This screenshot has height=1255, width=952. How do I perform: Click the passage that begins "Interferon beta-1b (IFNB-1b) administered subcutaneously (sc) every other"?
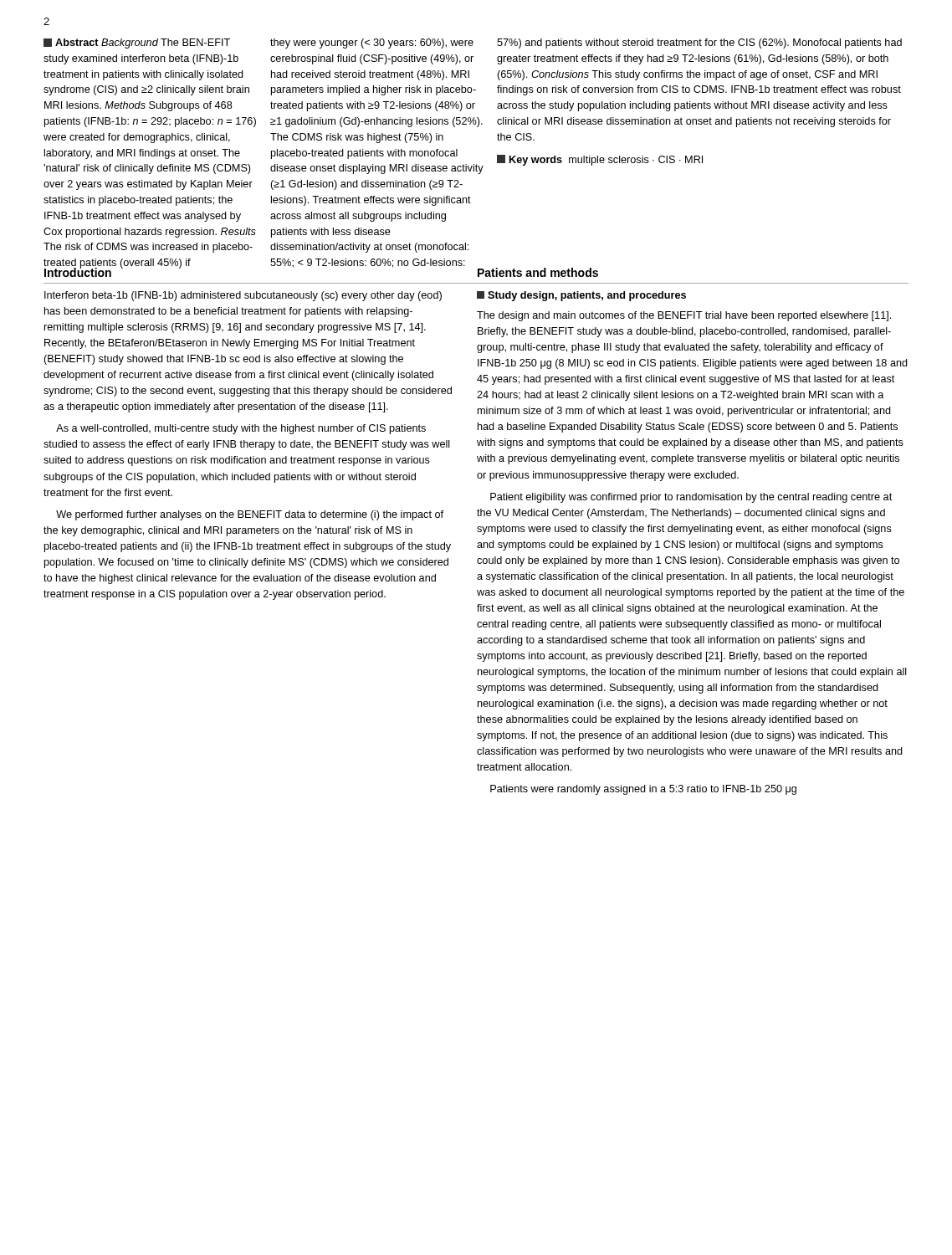click(248, 445)
